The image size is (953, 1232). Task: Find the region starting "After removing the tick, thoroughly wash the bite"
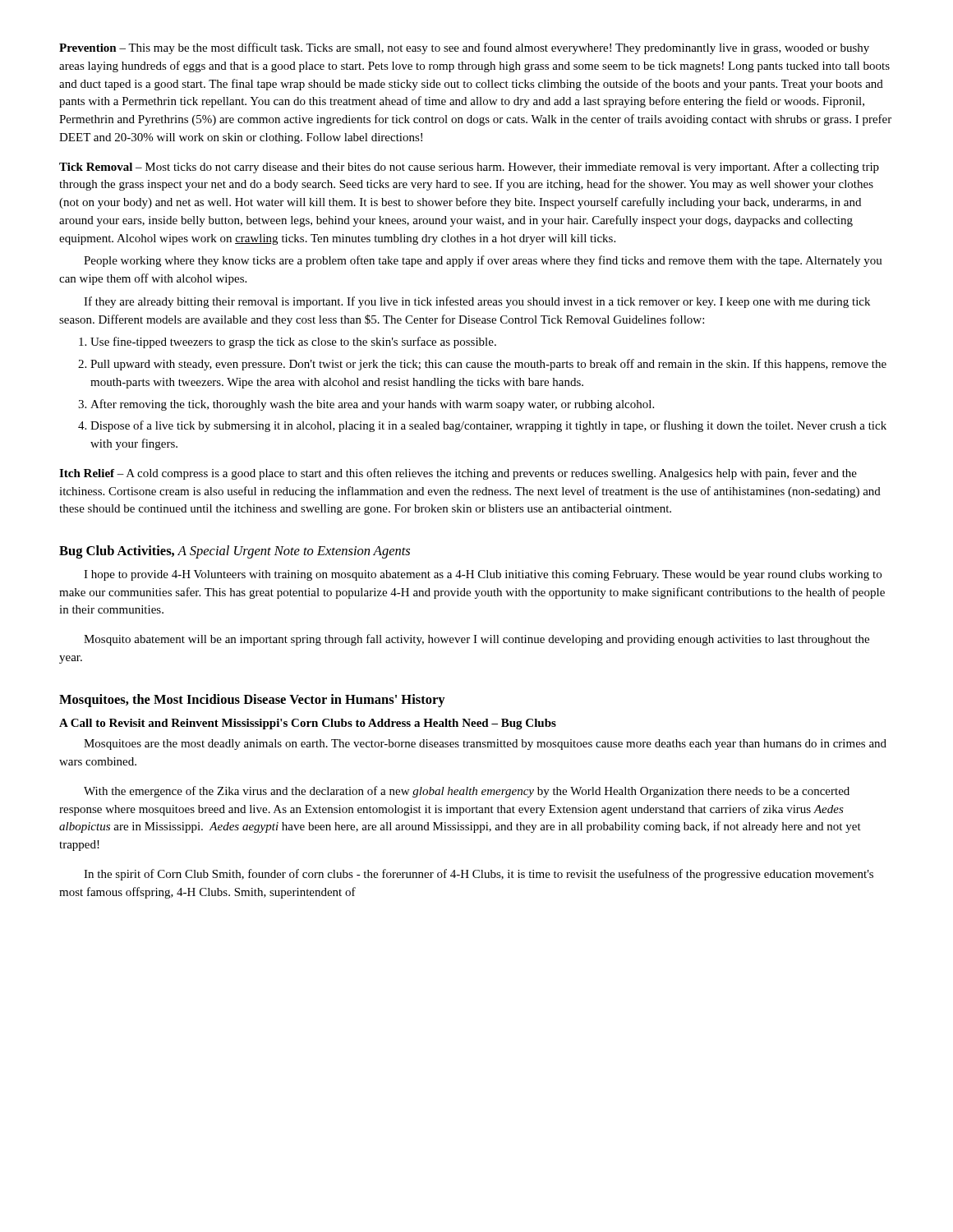(373, 404)
